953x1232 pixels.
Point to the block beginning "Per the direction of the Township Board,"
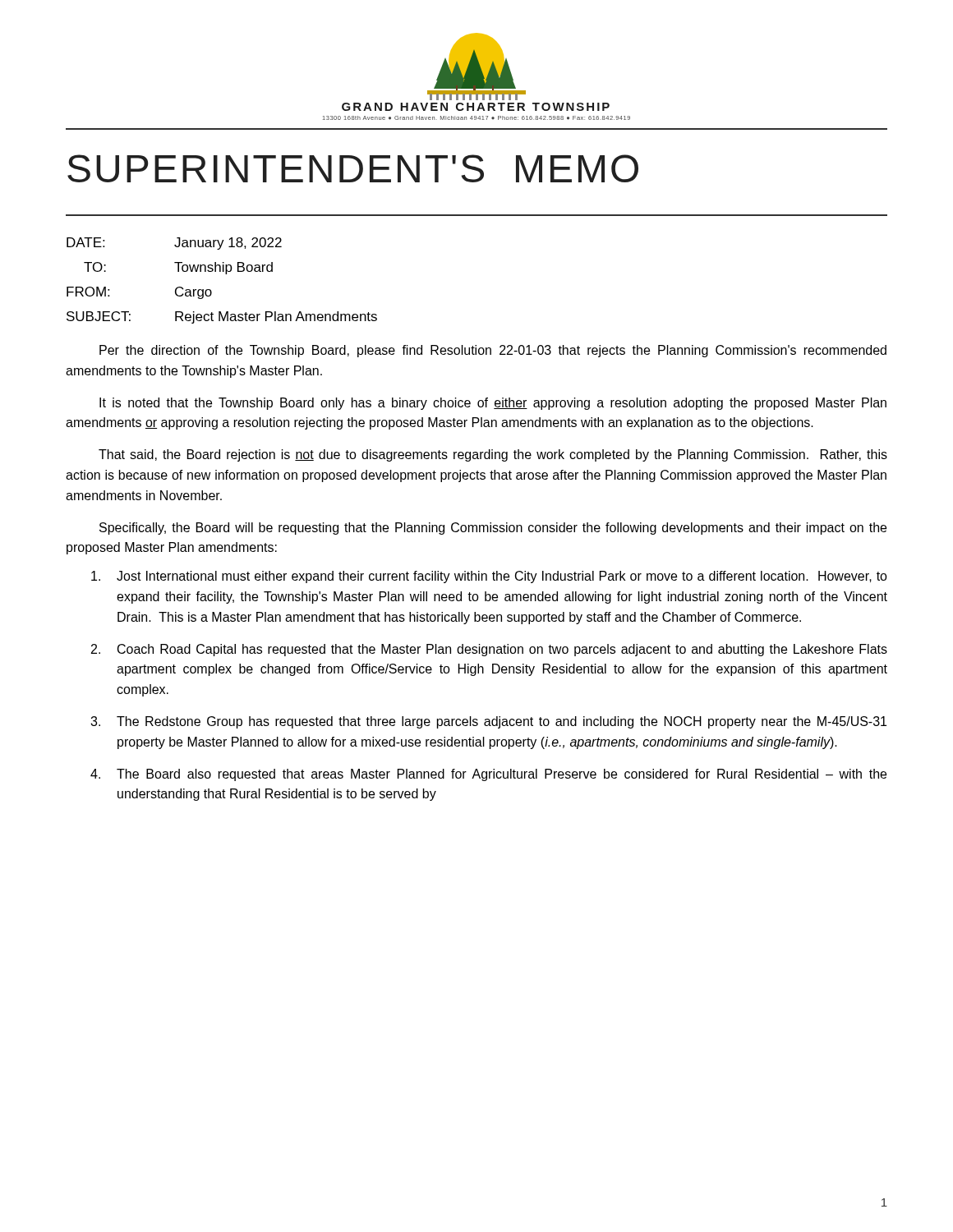(x=476, y=360)
